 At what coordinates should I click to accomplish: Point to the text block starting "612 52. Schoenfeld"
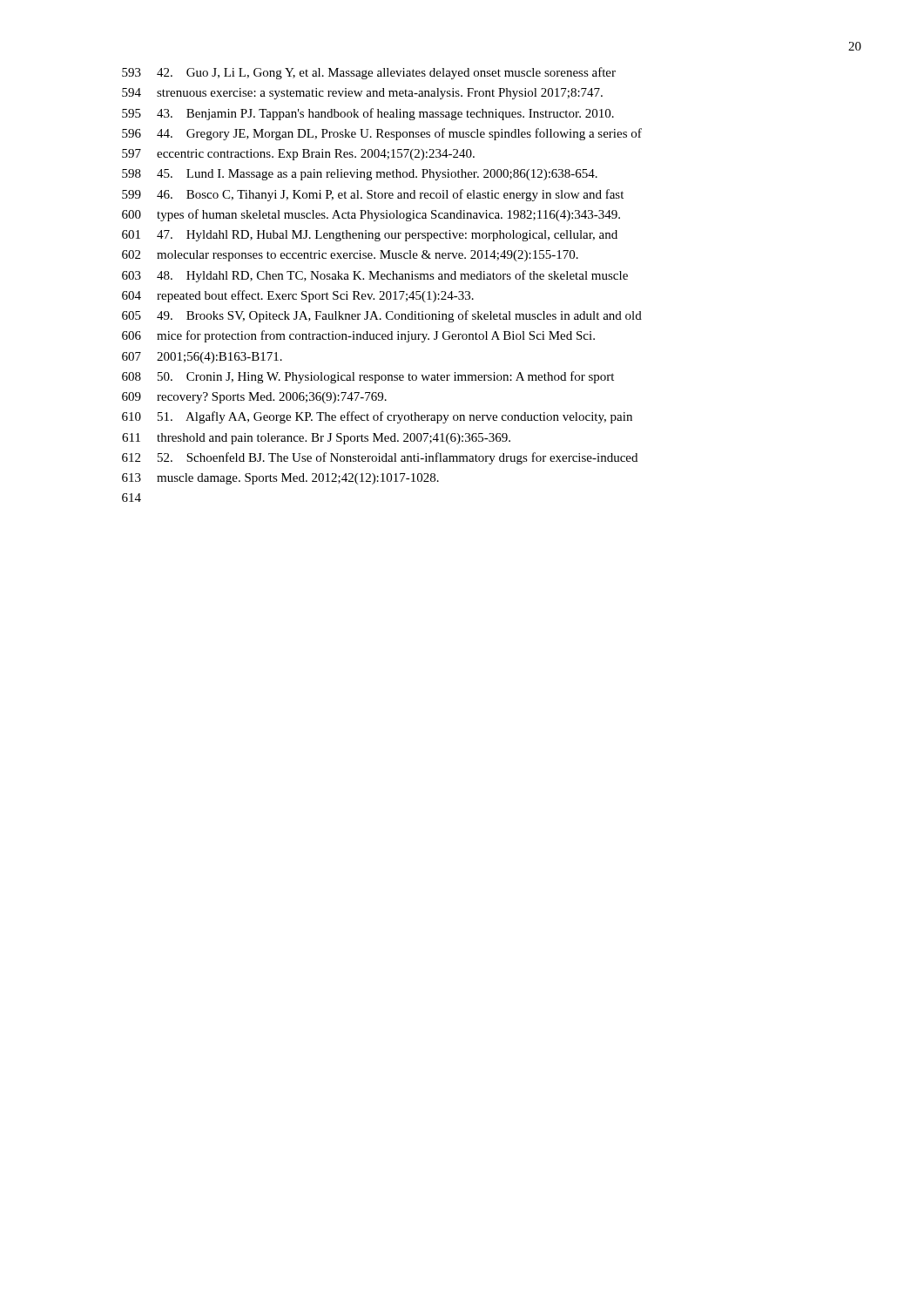pos(366,458)
